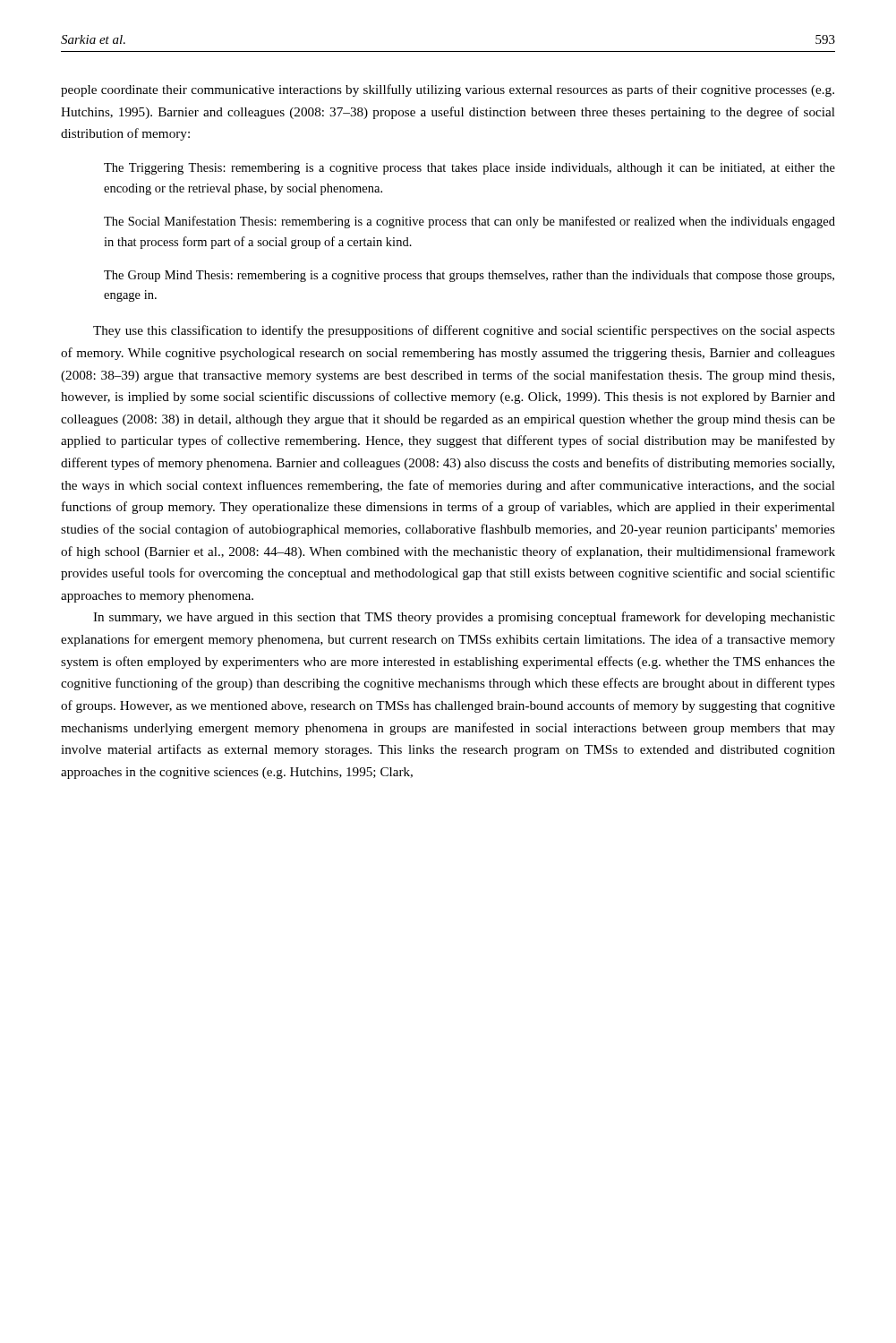Screen dimensions: 1343x896
Task: Where is the passage that starts "The Group Mind Thesis: remembering is"?
Action: (x=470, y=285)
